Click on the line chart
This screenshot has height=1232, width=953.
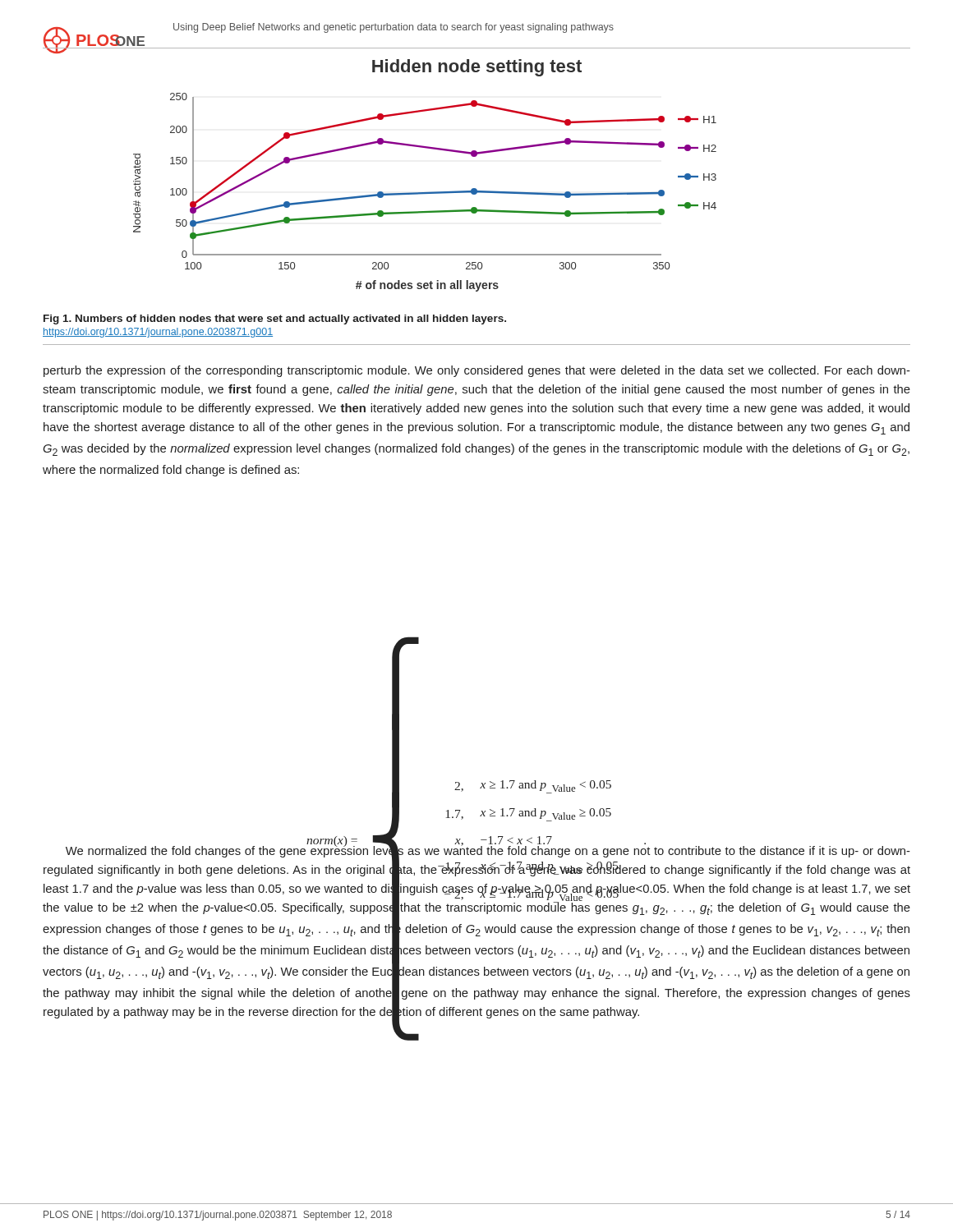coord(440,193)
